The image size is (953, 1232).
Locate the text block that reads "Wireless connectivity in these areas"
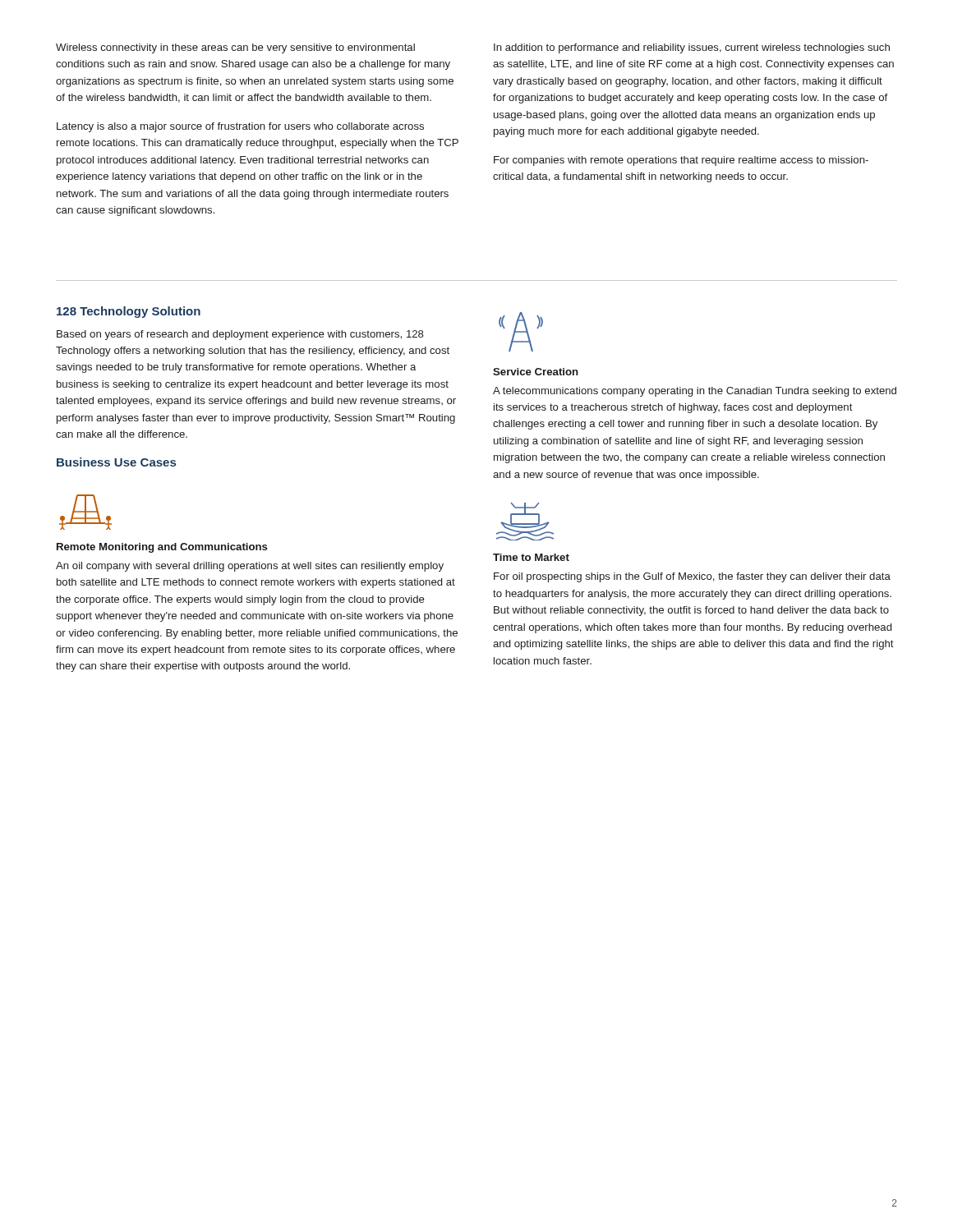(x=258, y=129)
